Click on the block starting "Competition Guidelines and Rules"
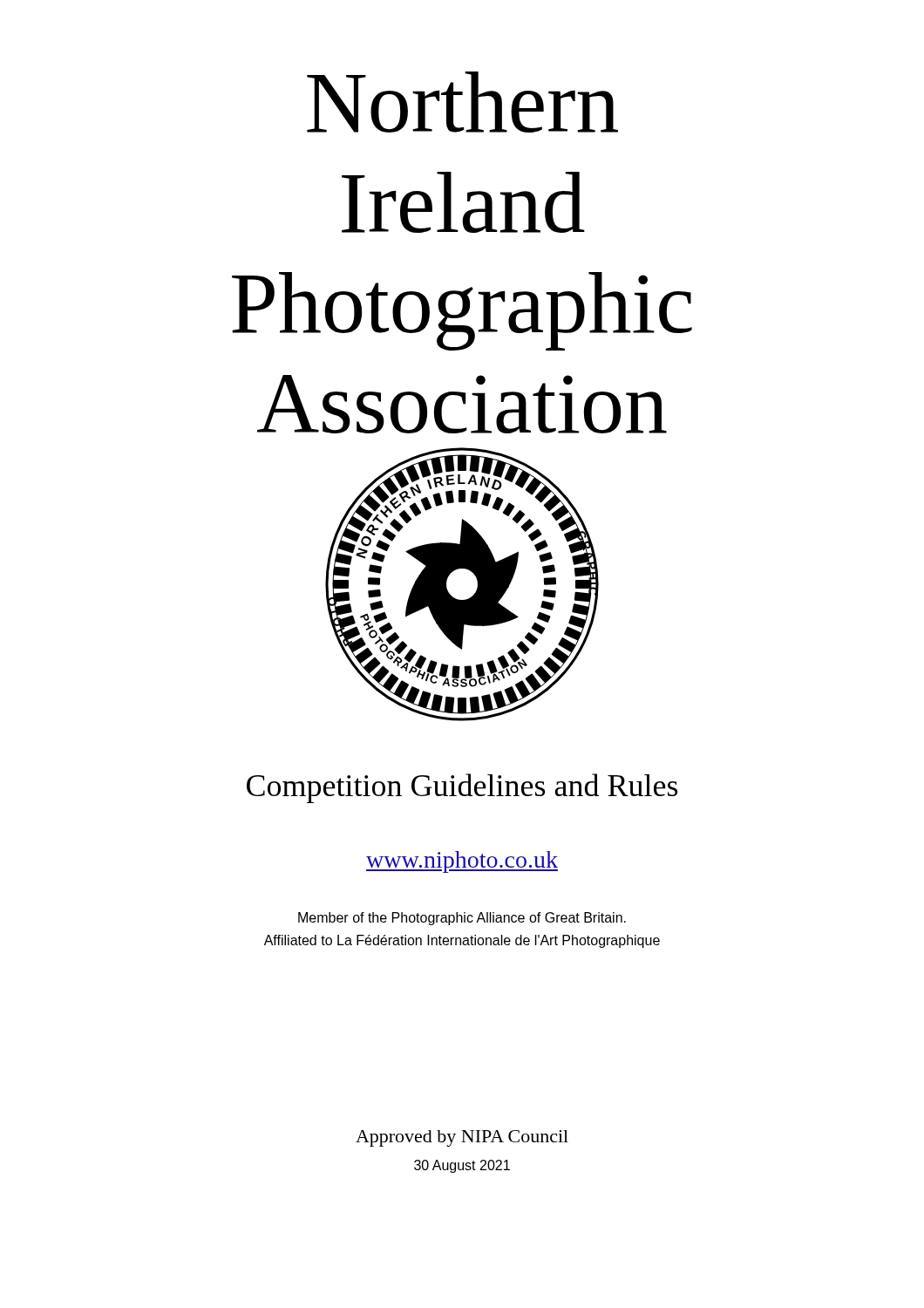This screenshot has width=924, height=1308. coord(462,786)
